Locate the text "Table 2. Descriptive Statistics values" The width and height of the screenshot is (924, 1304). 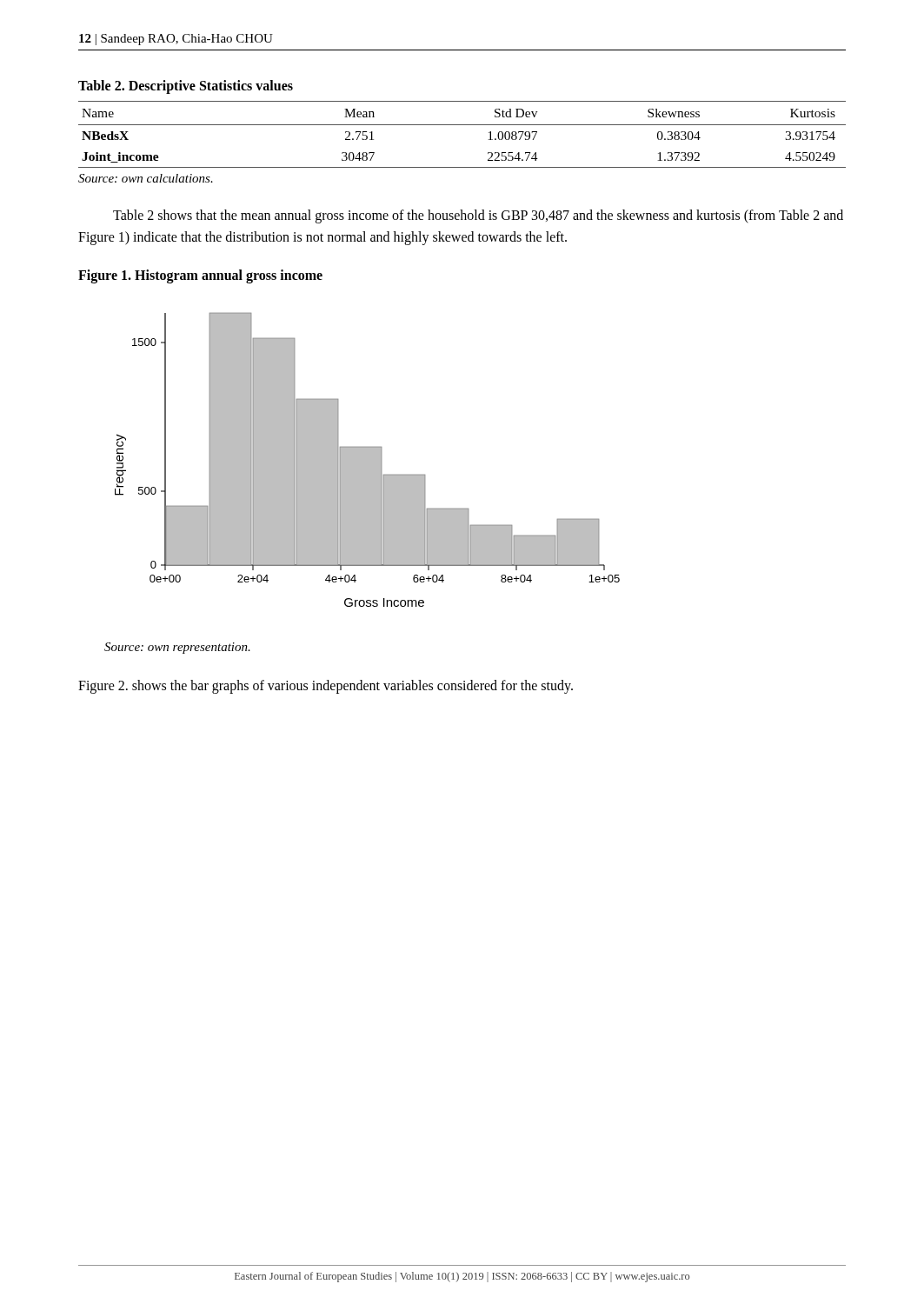186,86
